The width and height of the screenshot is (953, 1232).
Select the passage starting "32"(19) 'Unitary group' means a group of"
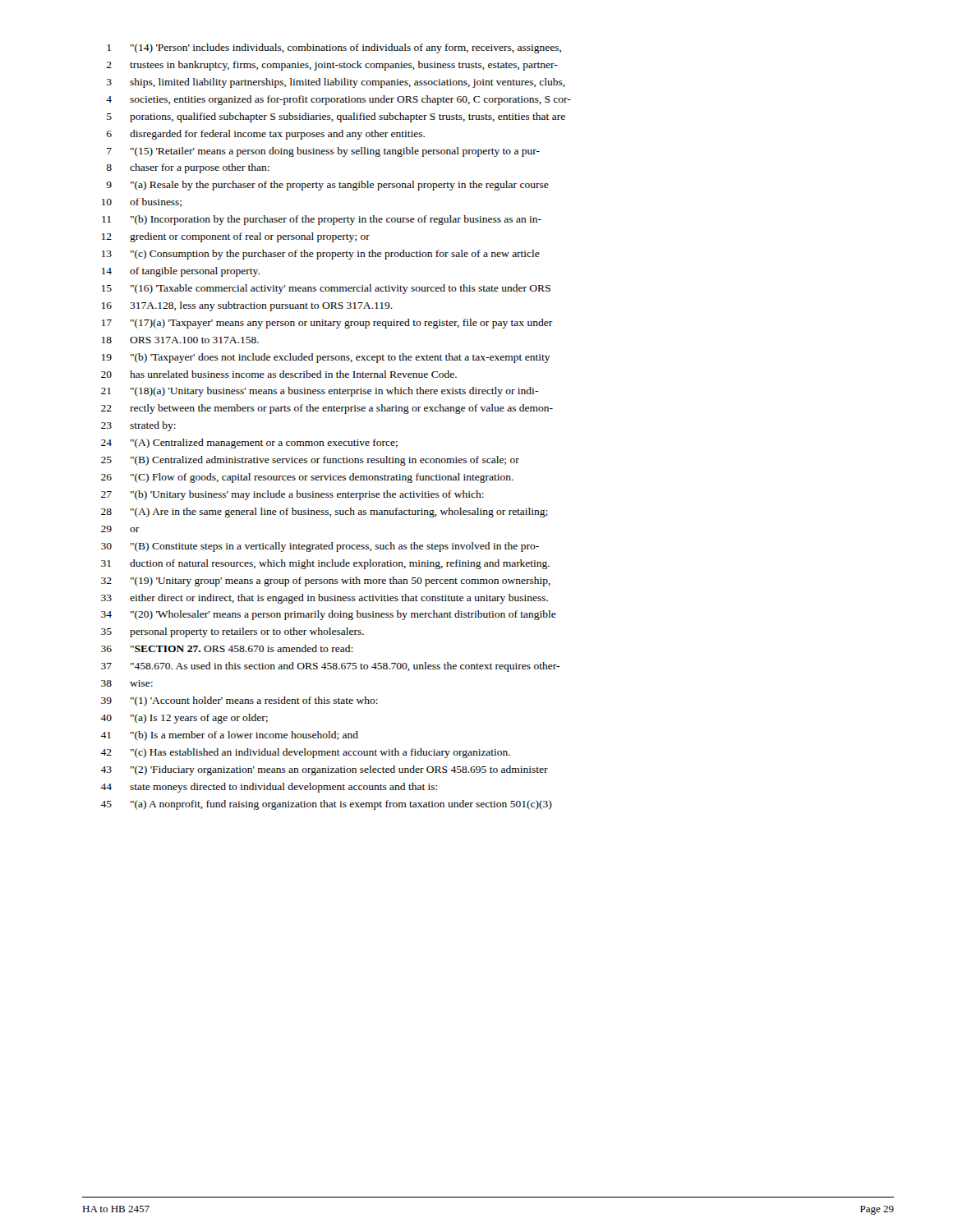click(488, 589)
